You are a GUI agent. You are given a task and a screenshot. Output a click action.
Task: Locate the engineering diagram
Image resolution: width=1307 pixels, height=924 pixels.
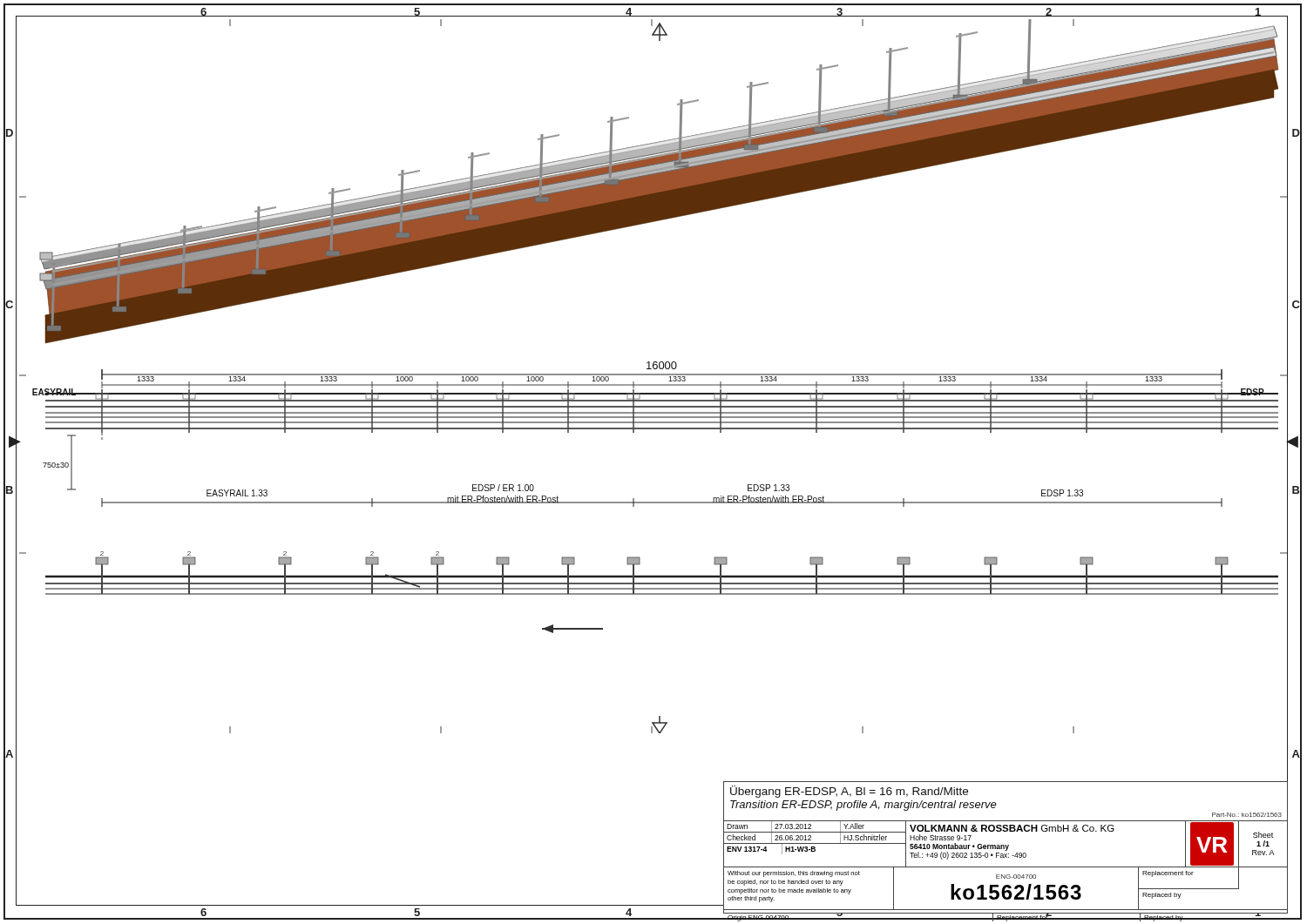653,376
